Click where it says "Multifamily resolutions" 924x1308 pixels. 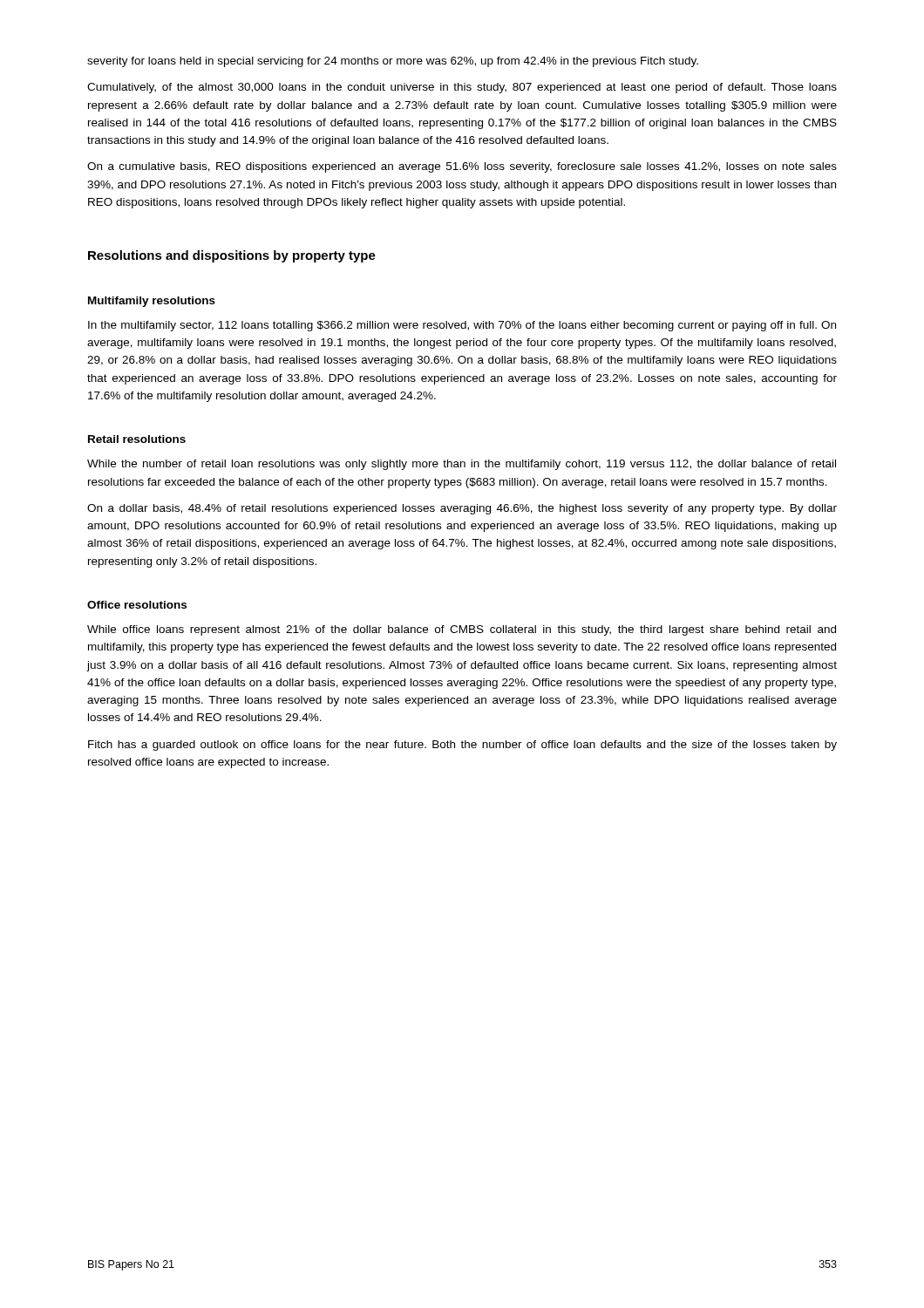pos(151,300)
